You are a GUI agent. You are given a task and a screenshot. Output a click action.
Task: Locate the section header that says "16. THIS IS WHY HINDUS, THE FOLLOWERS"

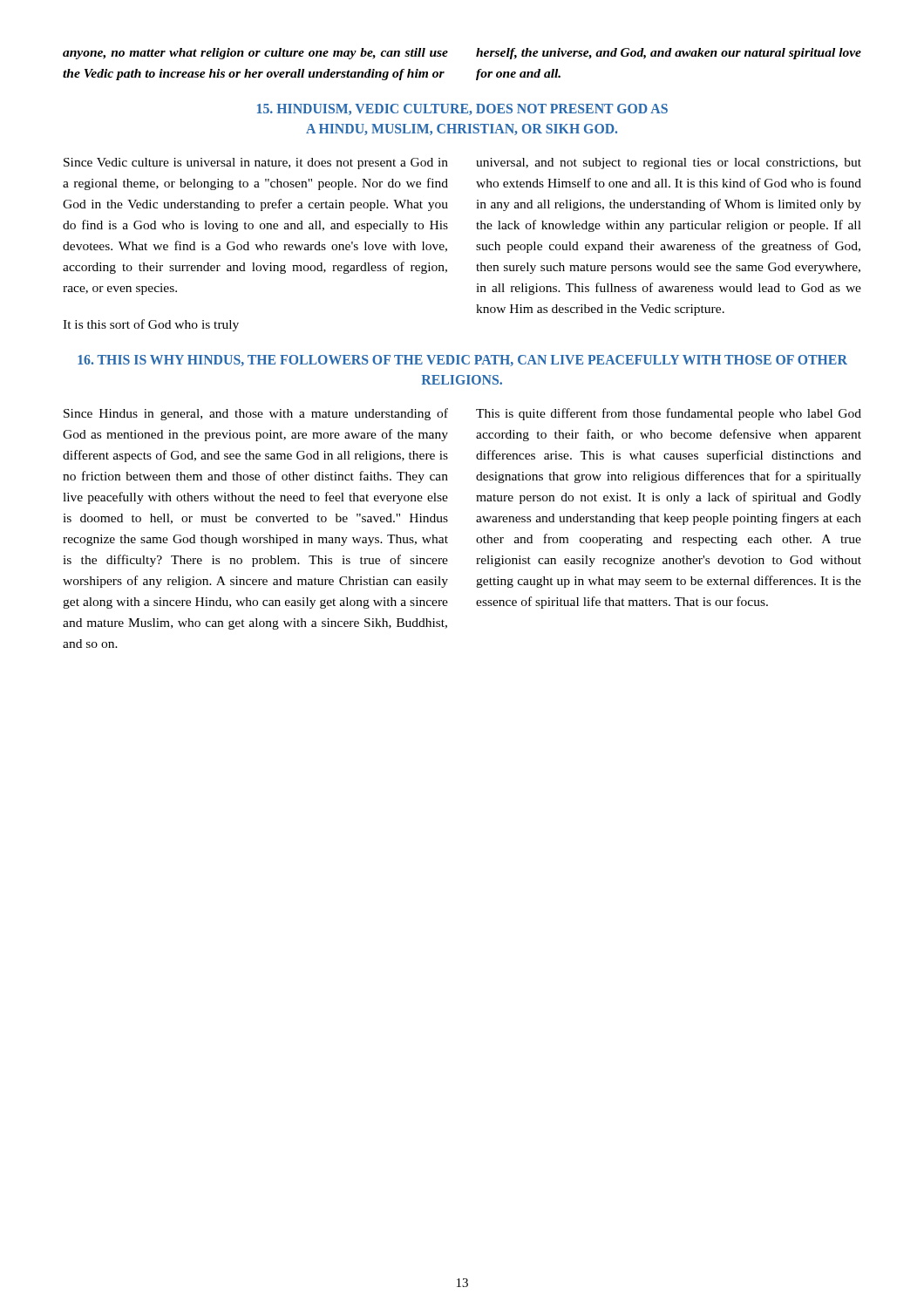tap(462, 370)
